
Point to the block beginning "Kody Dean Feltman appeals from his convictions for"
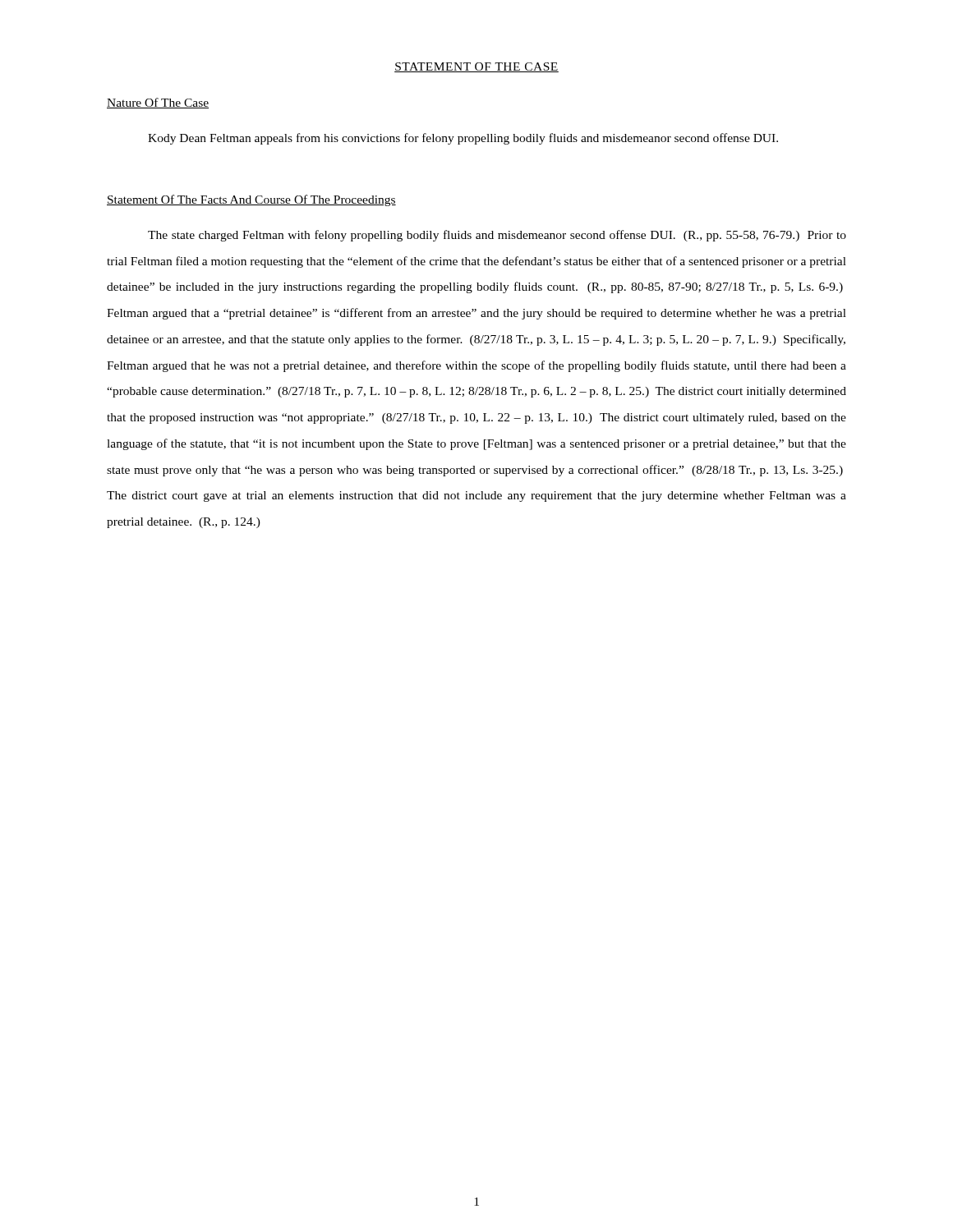[x=463, y=138]
